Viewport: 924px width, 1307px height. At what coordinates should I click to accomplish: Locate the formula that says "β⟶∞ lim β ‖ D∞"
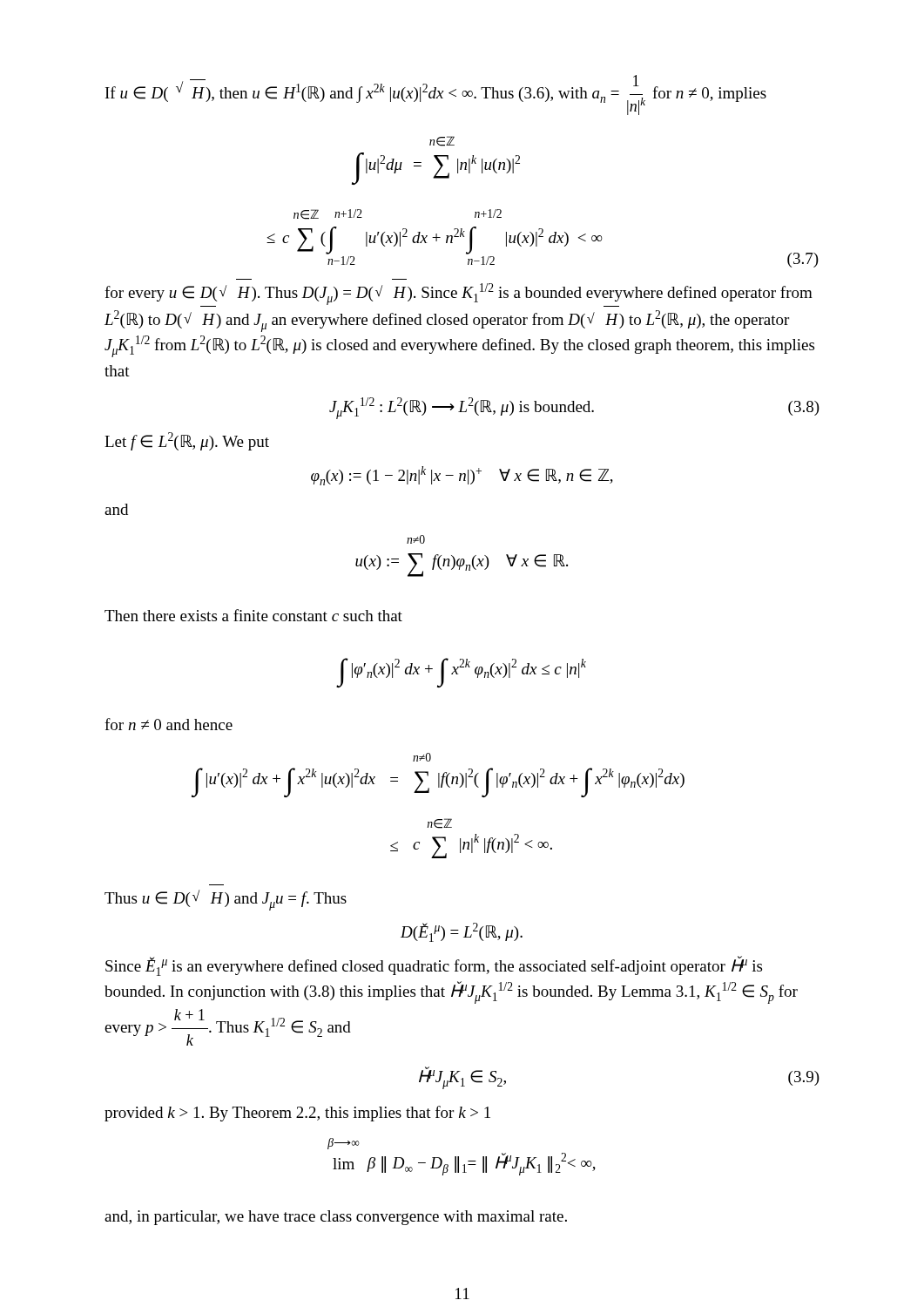tap(462, 1164)
